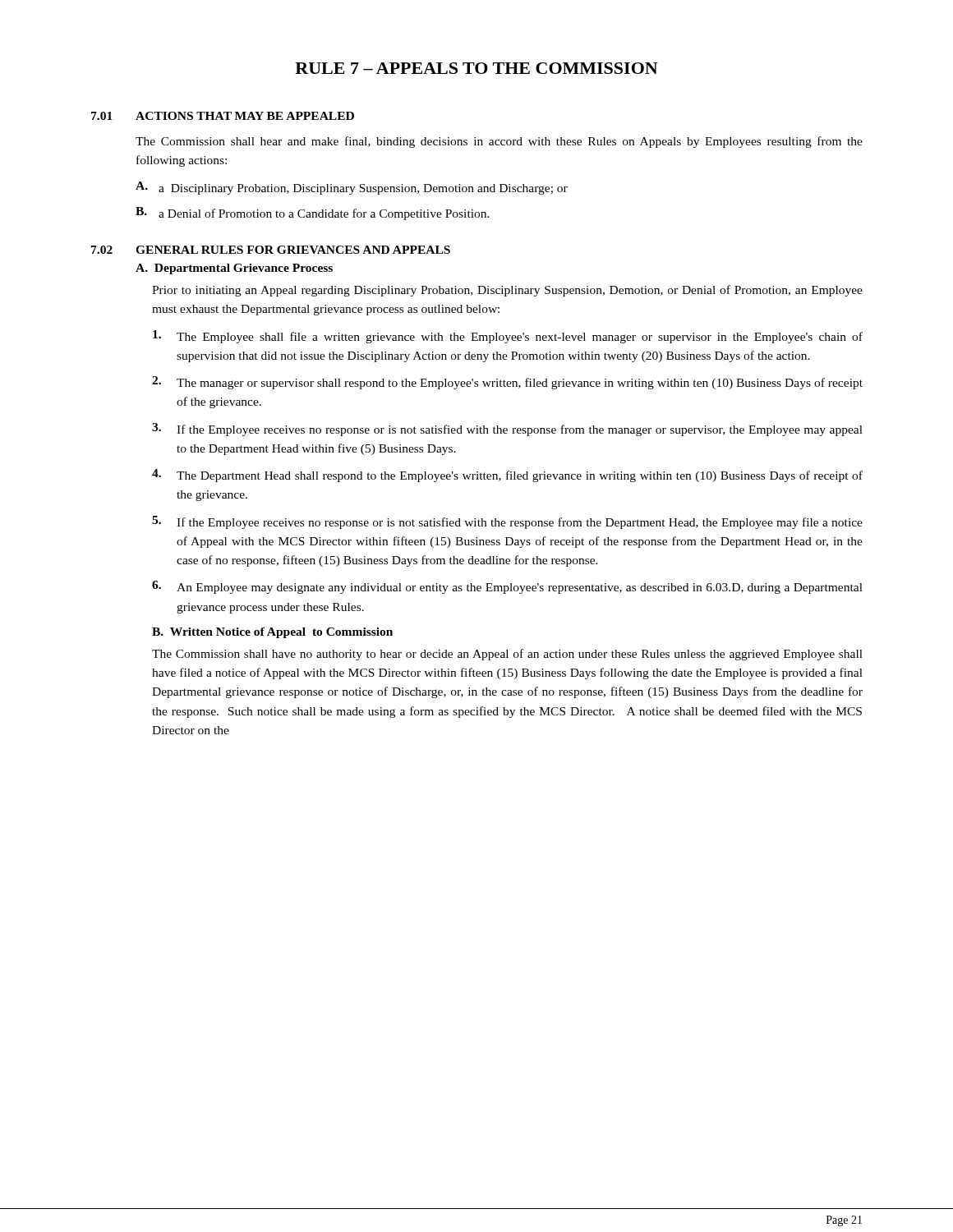
Task: Click on the text block that reads "Prior to initiating an Appeal regarding Disciplinary"
Action: pyautogui.click(x=507, y=299)
